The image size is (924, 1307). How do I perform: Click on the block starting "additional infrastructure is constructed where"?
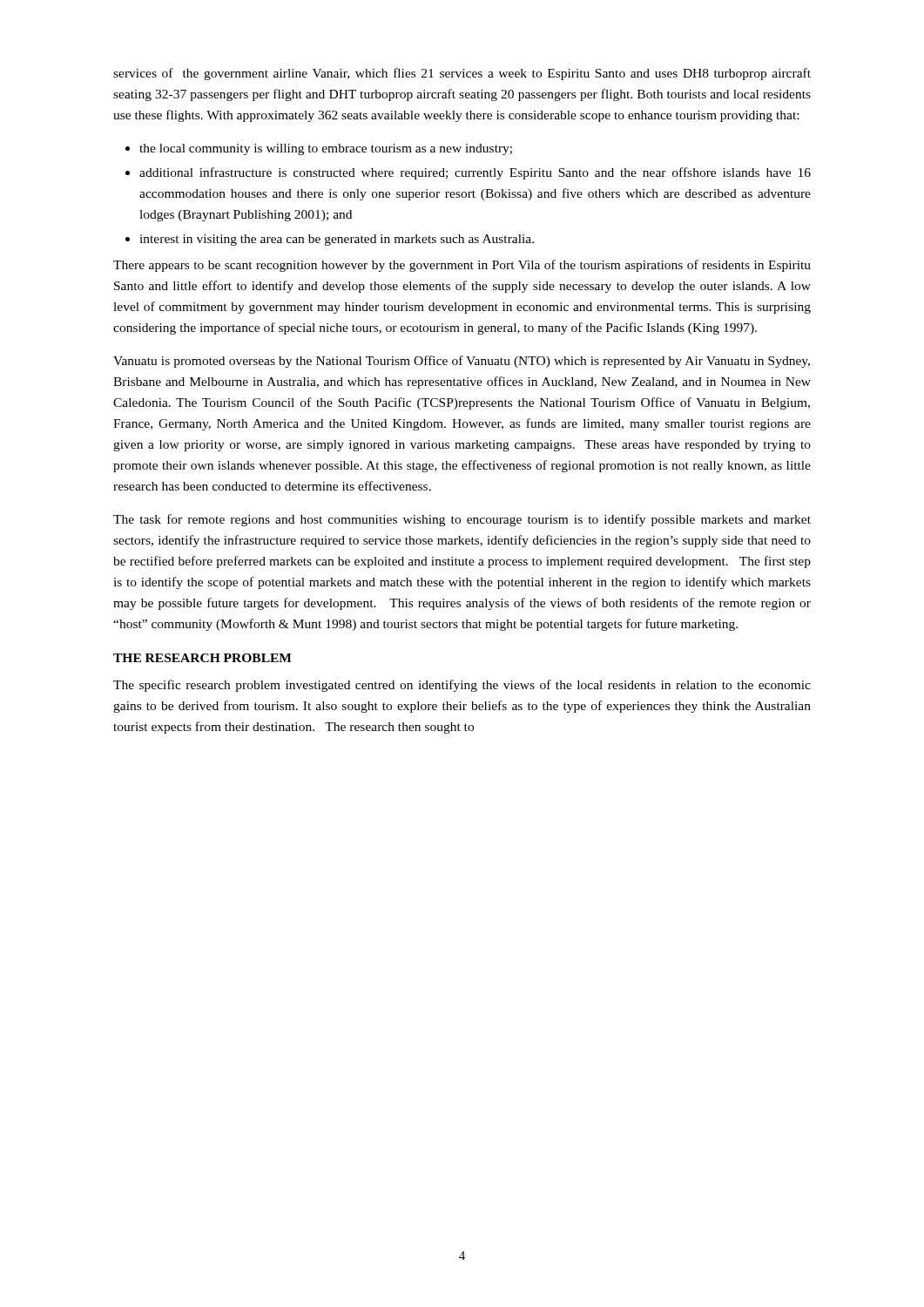tap(475, 193)
